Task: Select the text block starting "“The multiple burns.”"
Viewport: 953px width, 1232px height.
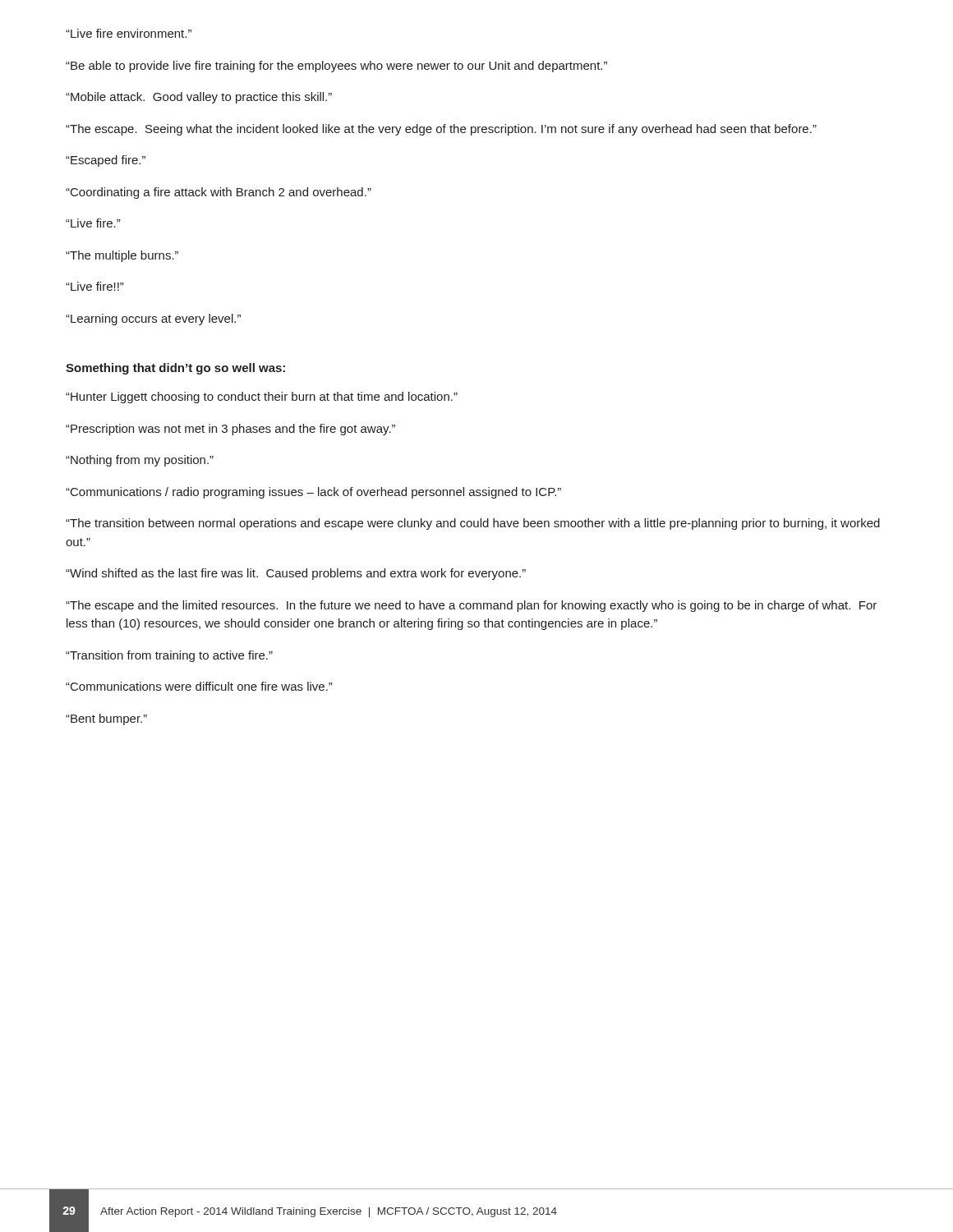Action: click(122, 255)
